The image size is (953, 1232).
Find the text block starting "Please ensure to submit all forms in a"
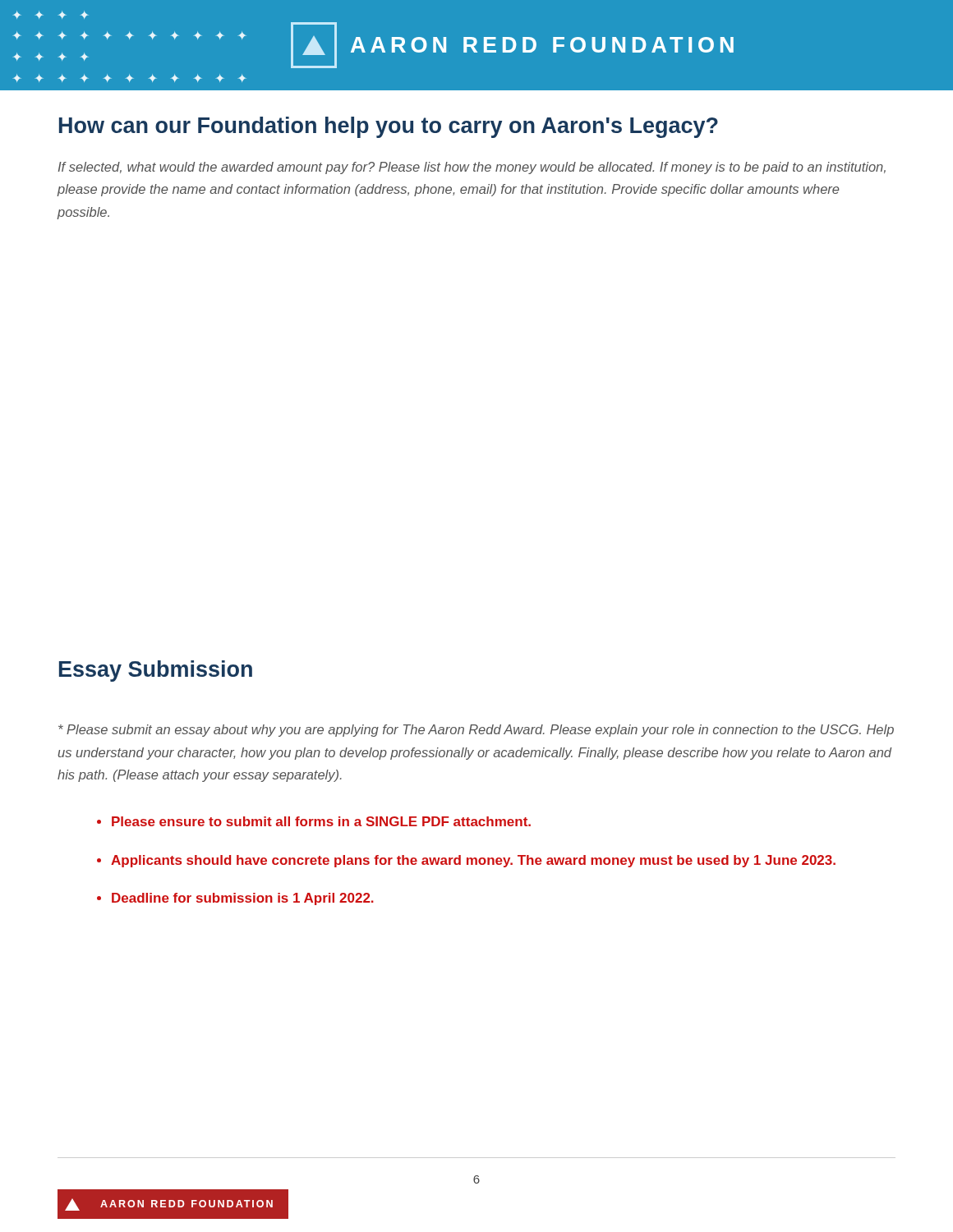click(321, 822)
